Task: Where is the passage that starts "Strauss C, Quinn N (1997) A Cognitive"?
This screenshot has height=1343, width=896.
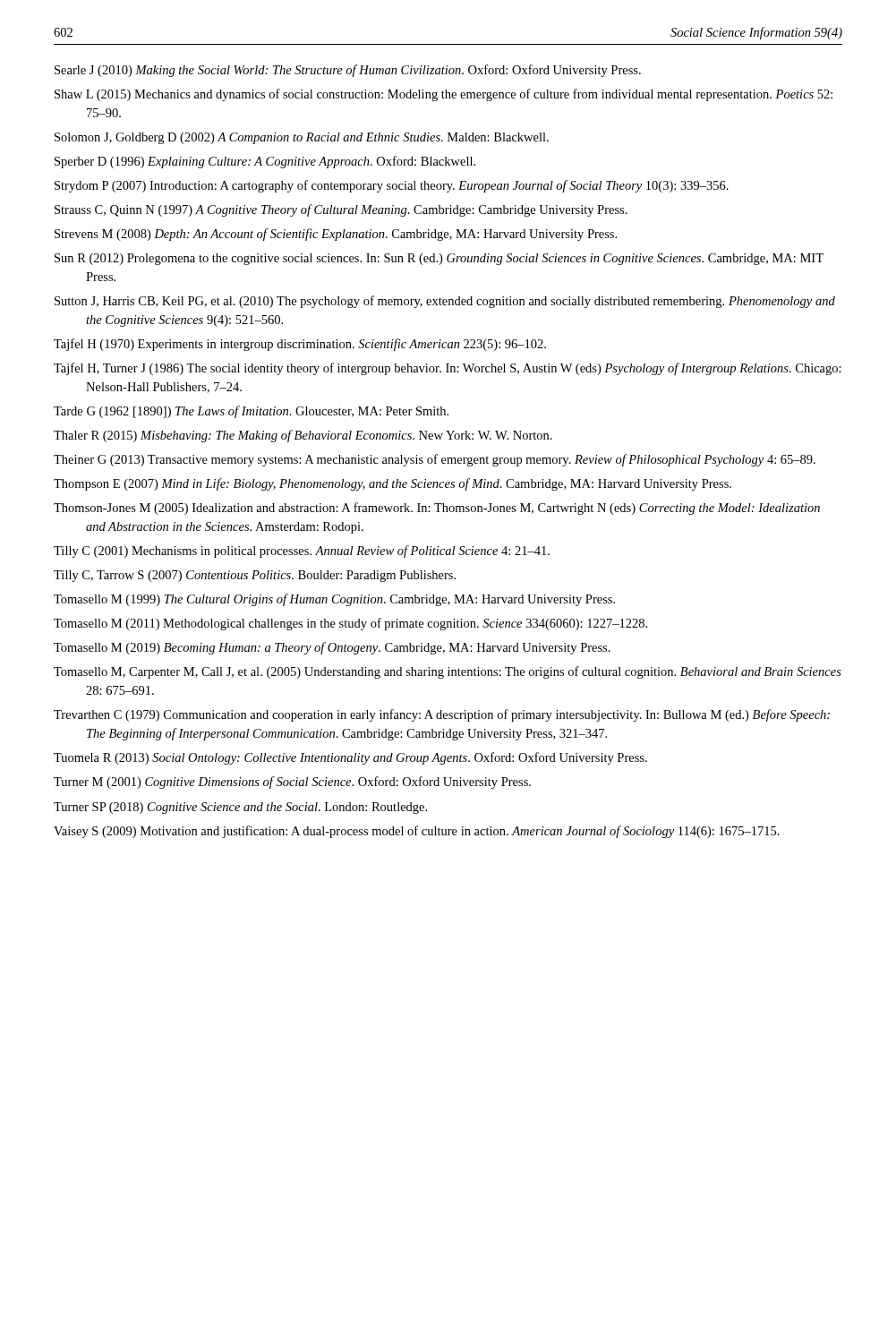Action: pos(341,210)
